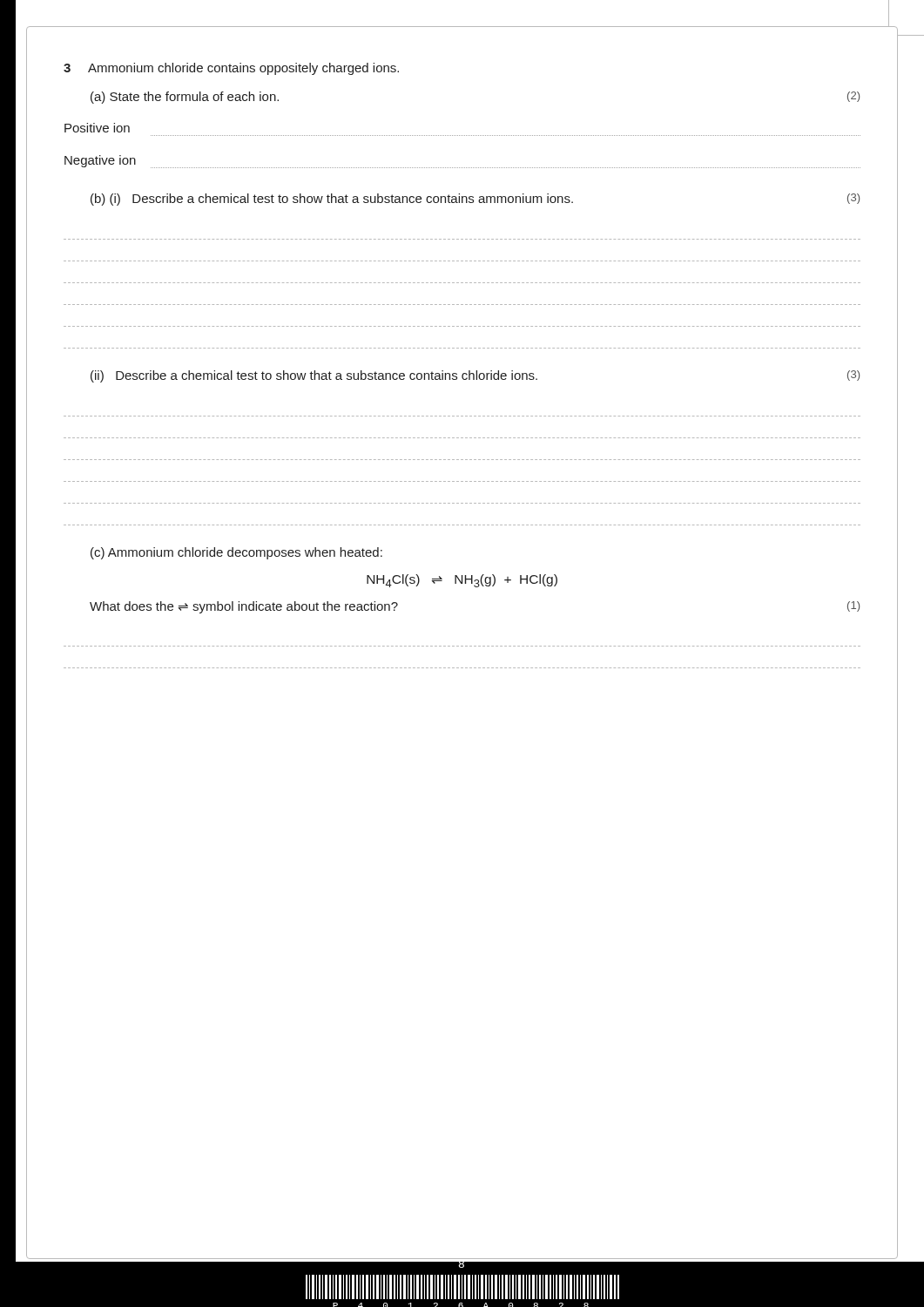Find the block on this page that starts "(b) (i) Describe a chemical test to show"

point(475,198)
